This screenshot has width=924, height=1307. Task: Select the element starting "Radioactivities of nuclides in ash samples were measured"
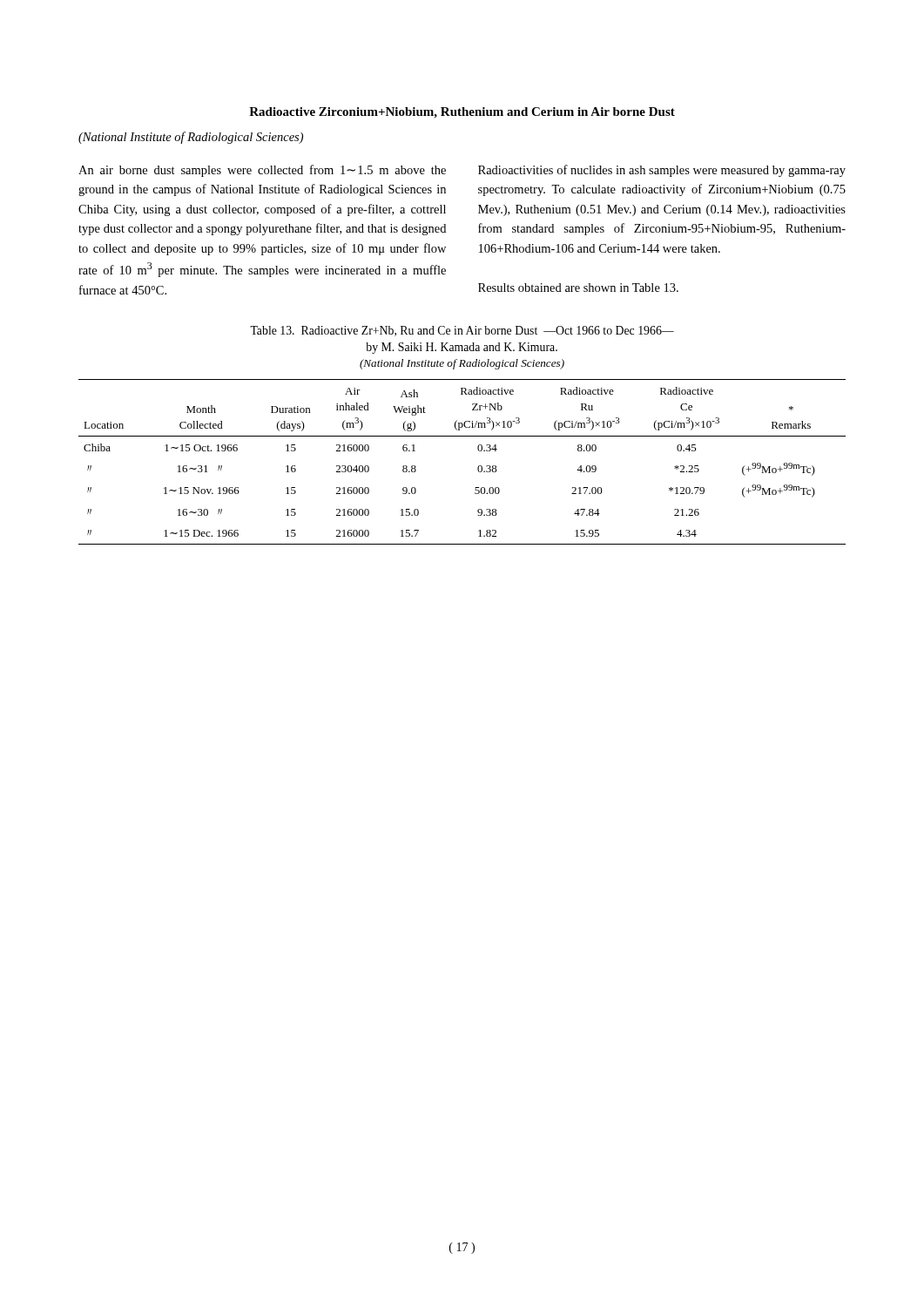[662, 229]
